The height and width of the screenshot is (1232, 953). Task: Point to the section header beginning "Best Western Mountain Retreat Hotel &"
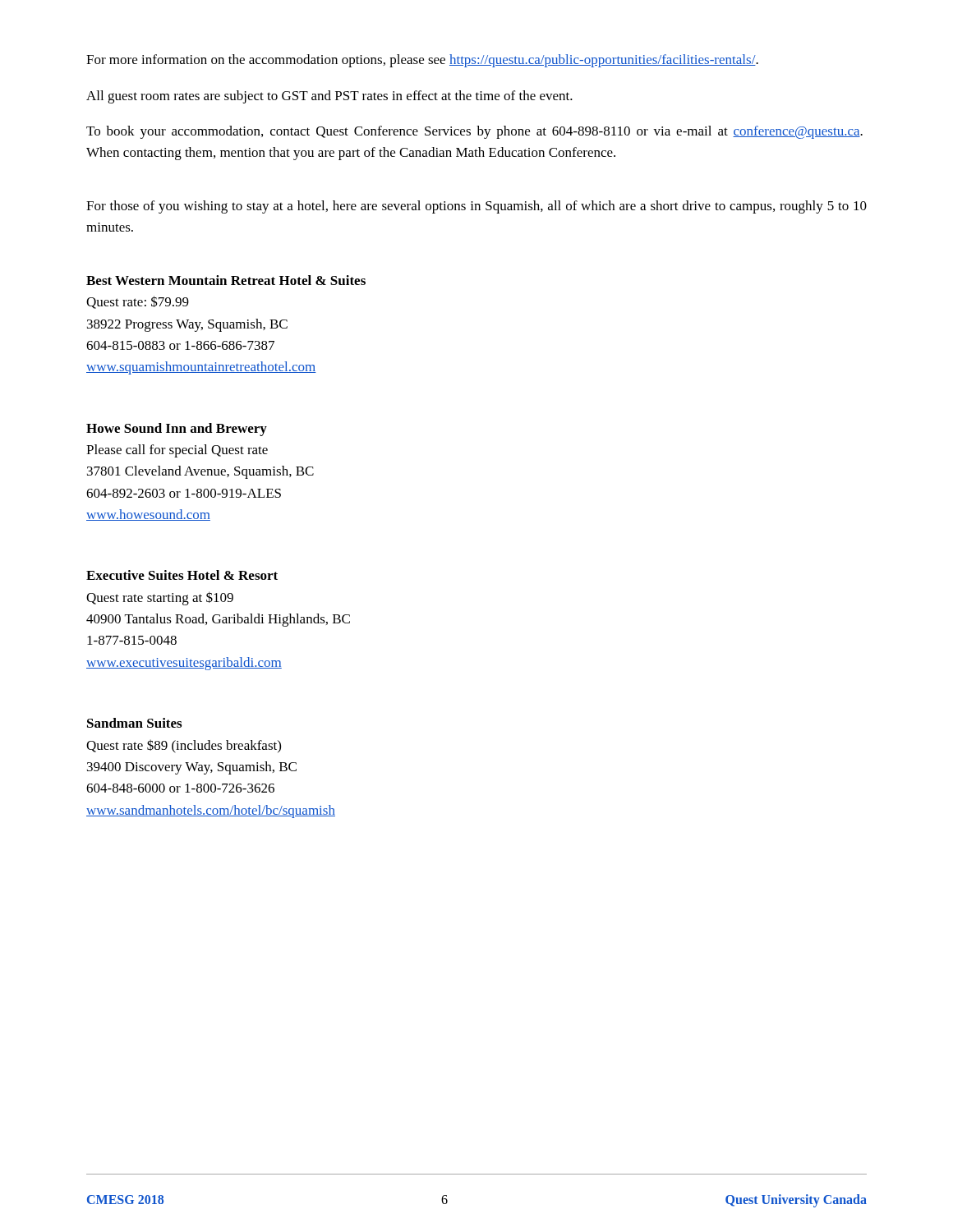pyautogui.click(x=226, y=280)
